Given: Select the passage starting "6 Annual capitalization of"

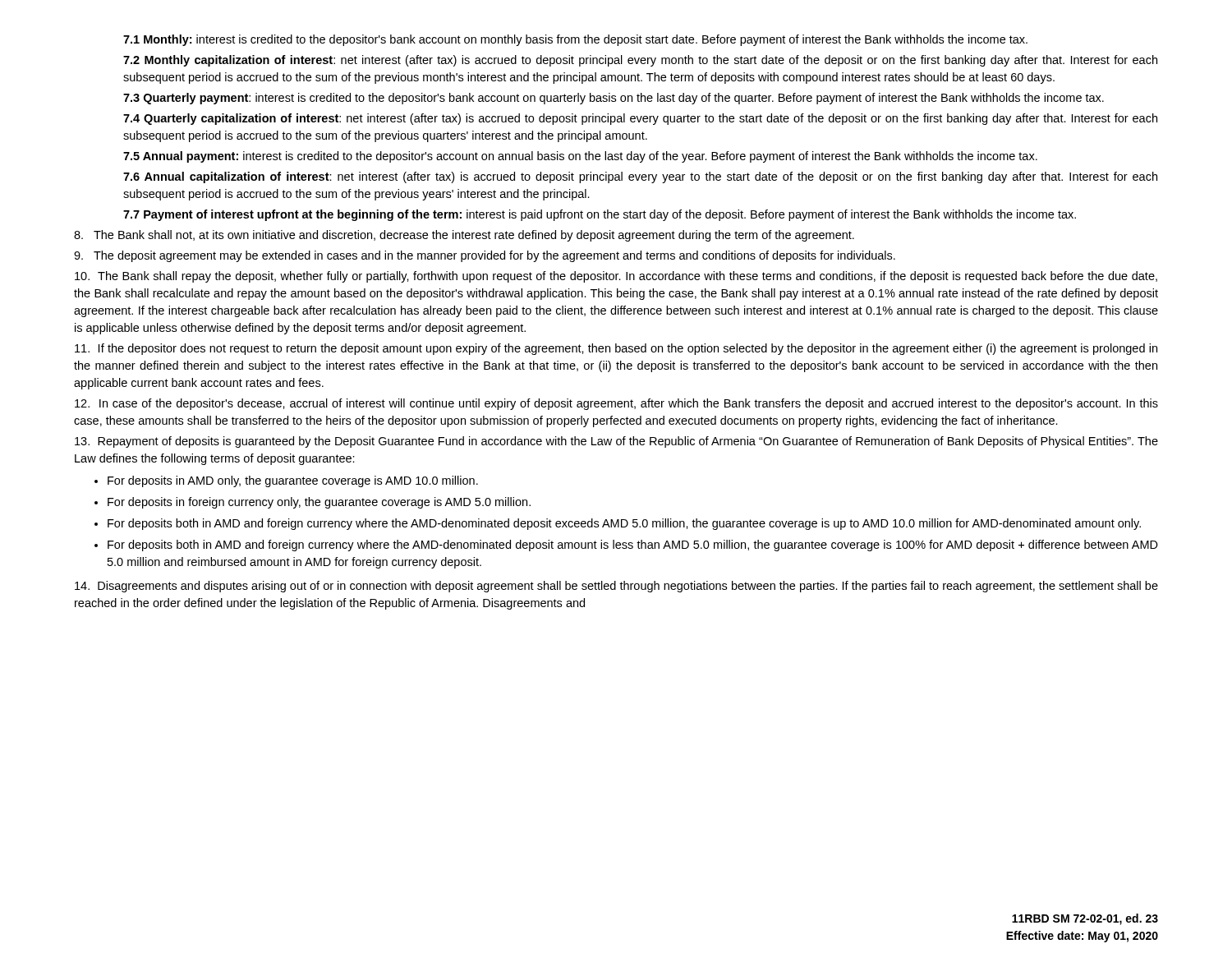Looking at the screenshot, I should 641,186.
